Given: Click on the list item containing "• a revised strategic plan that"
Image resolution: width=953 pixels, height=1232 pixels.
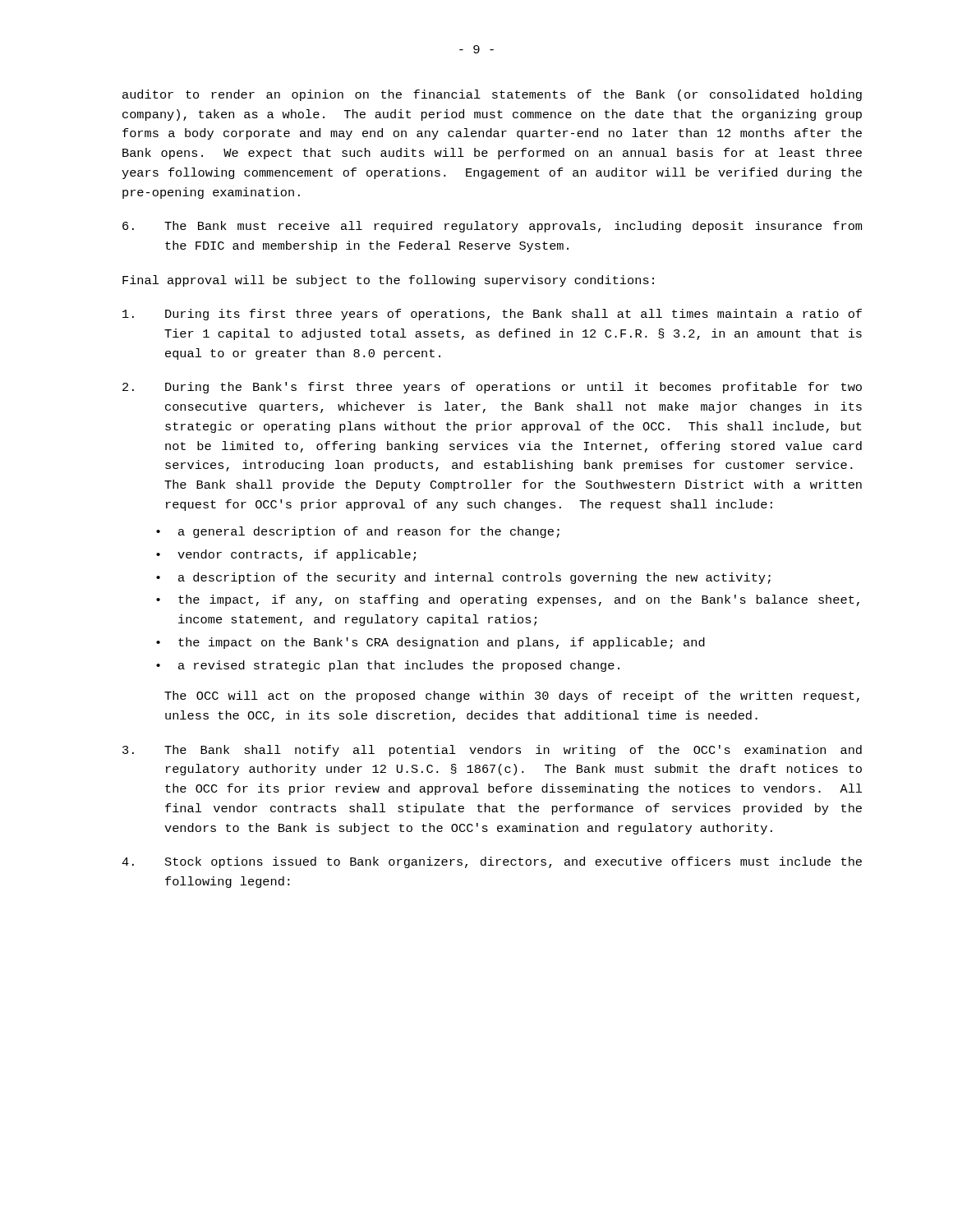Looking at the screenshot, I should coord(509,667).
